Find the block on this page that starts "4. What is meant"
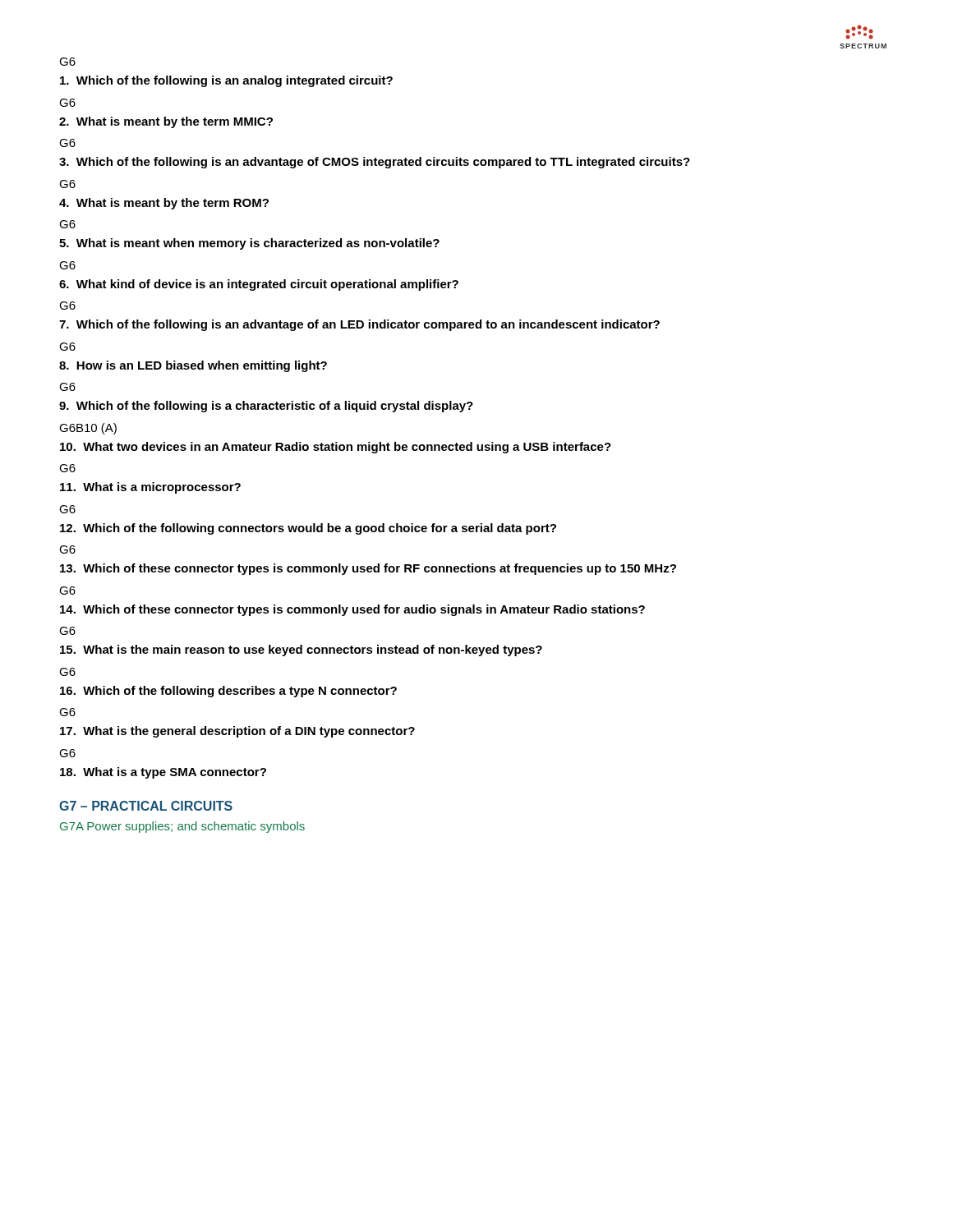 pos(164,202)
